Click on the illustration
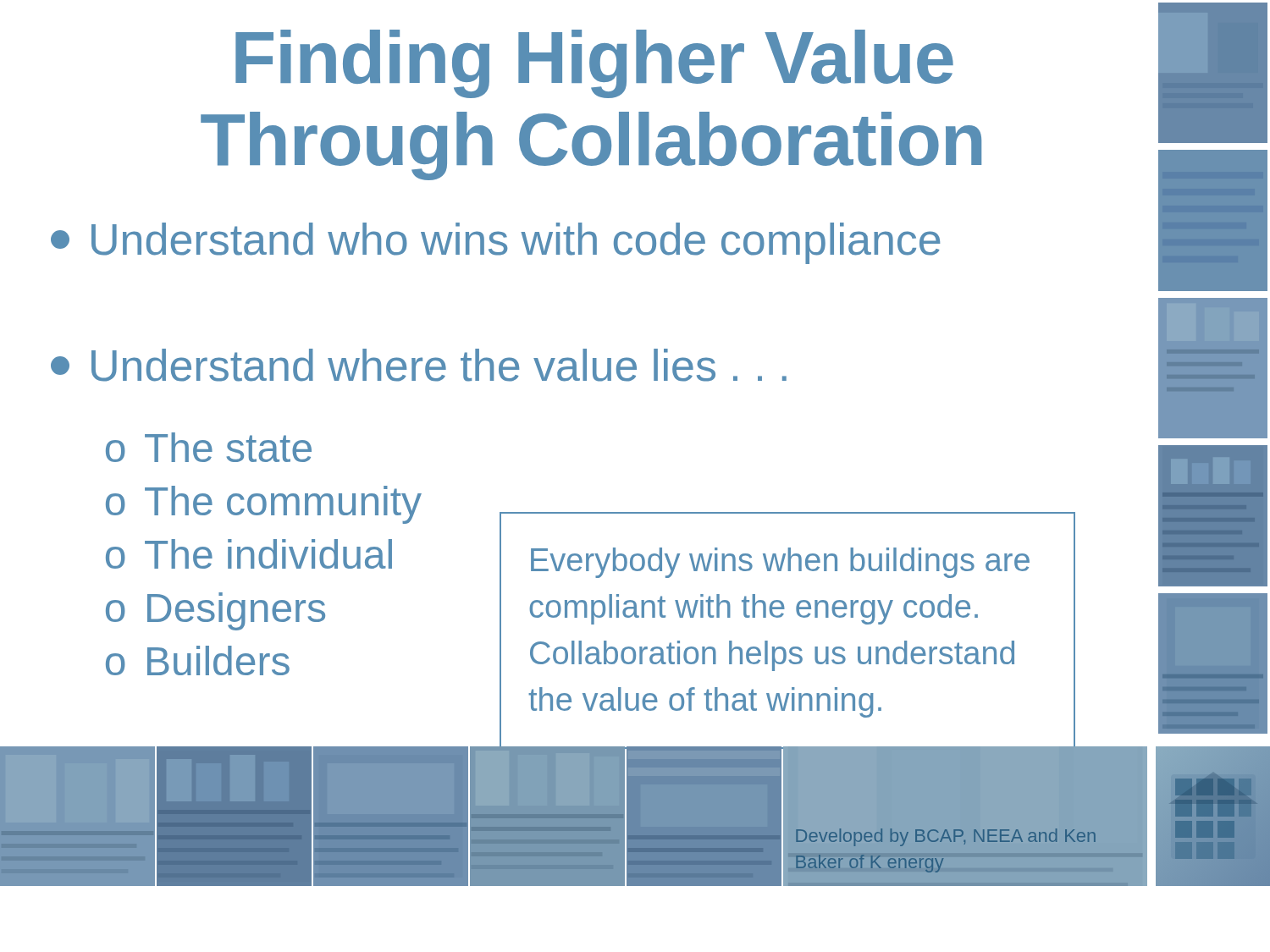The height and width of the screenshot is (952, 1270). click(x=1213, y=368)
